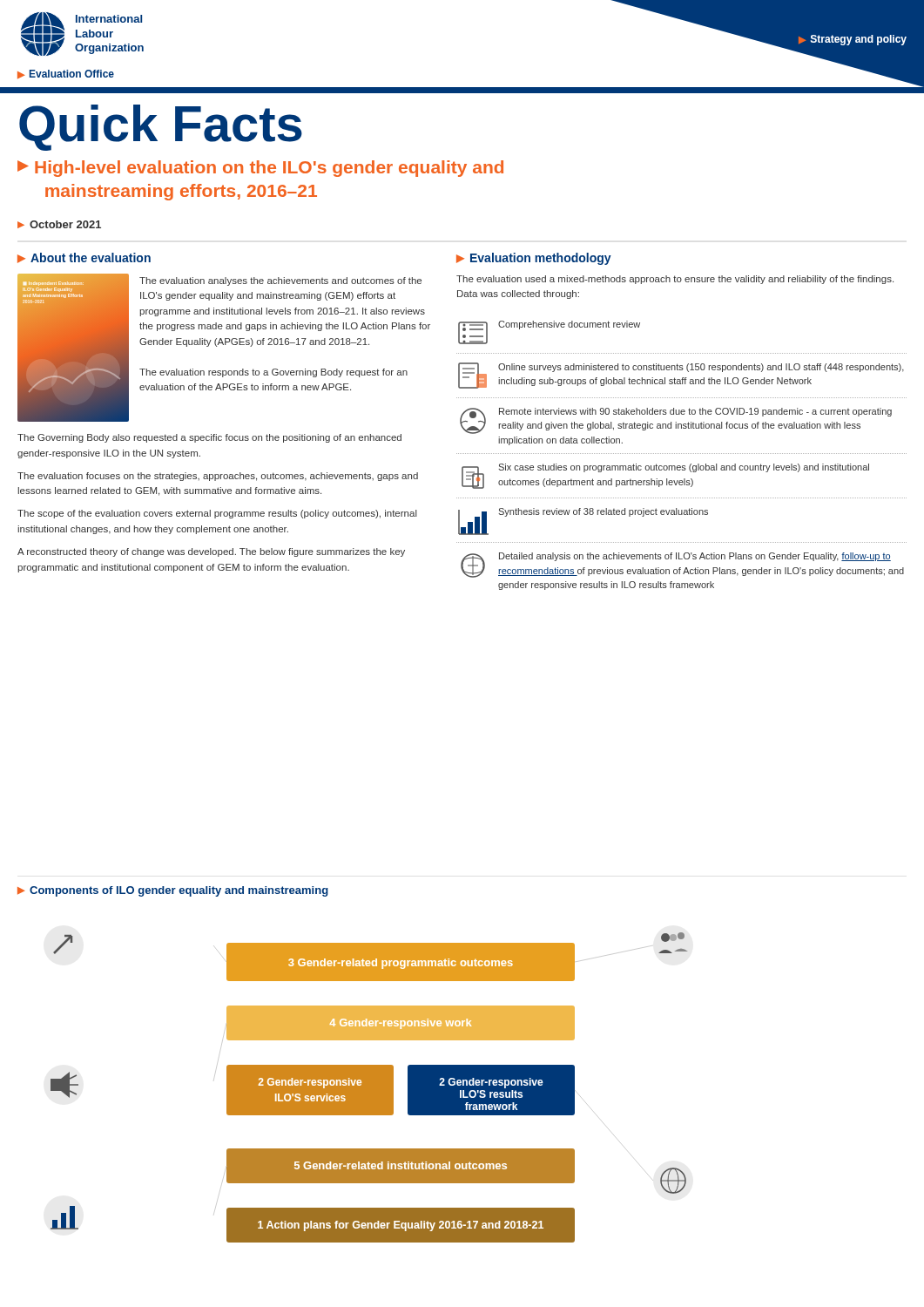Image resolution: width=924 pixels, height=1307 pixels.
Task: Select the title
Action: [x=462, y=124]
